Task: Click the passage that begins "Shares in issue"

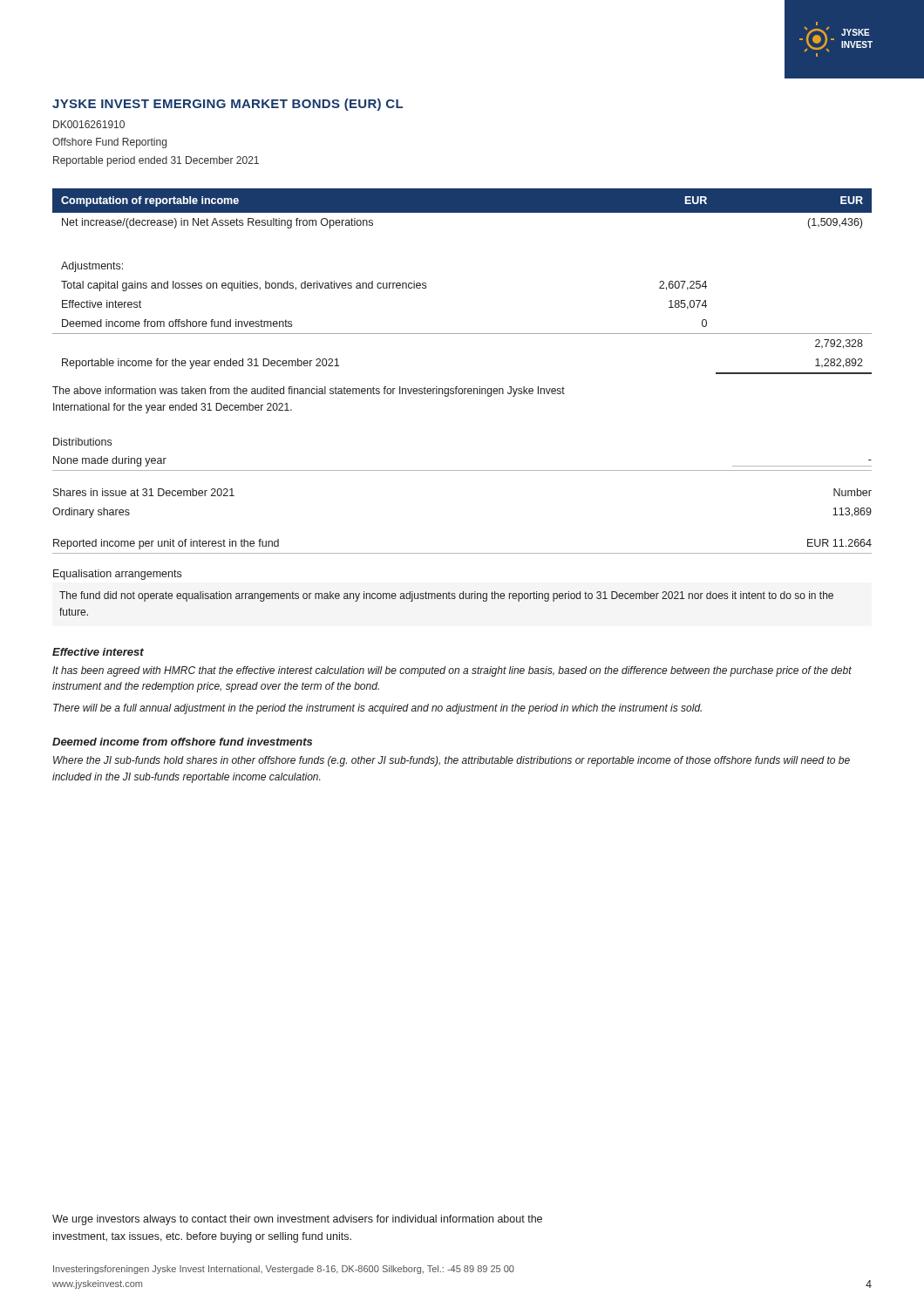Action: 144,492
